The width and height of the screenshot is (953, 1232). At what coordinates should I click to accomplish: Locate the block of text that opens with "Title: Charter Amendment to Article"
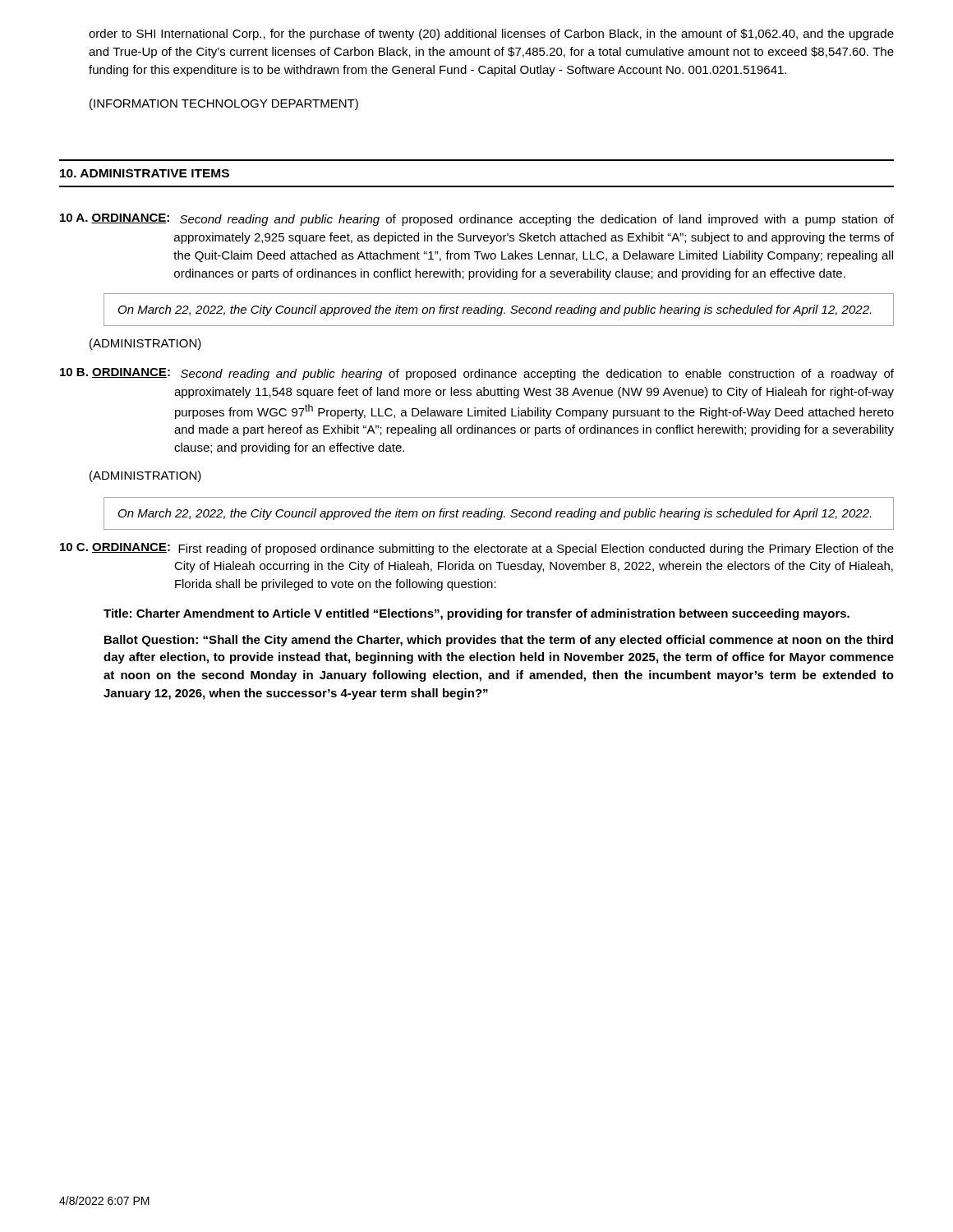pyautogui.click(x=477, y=613)
